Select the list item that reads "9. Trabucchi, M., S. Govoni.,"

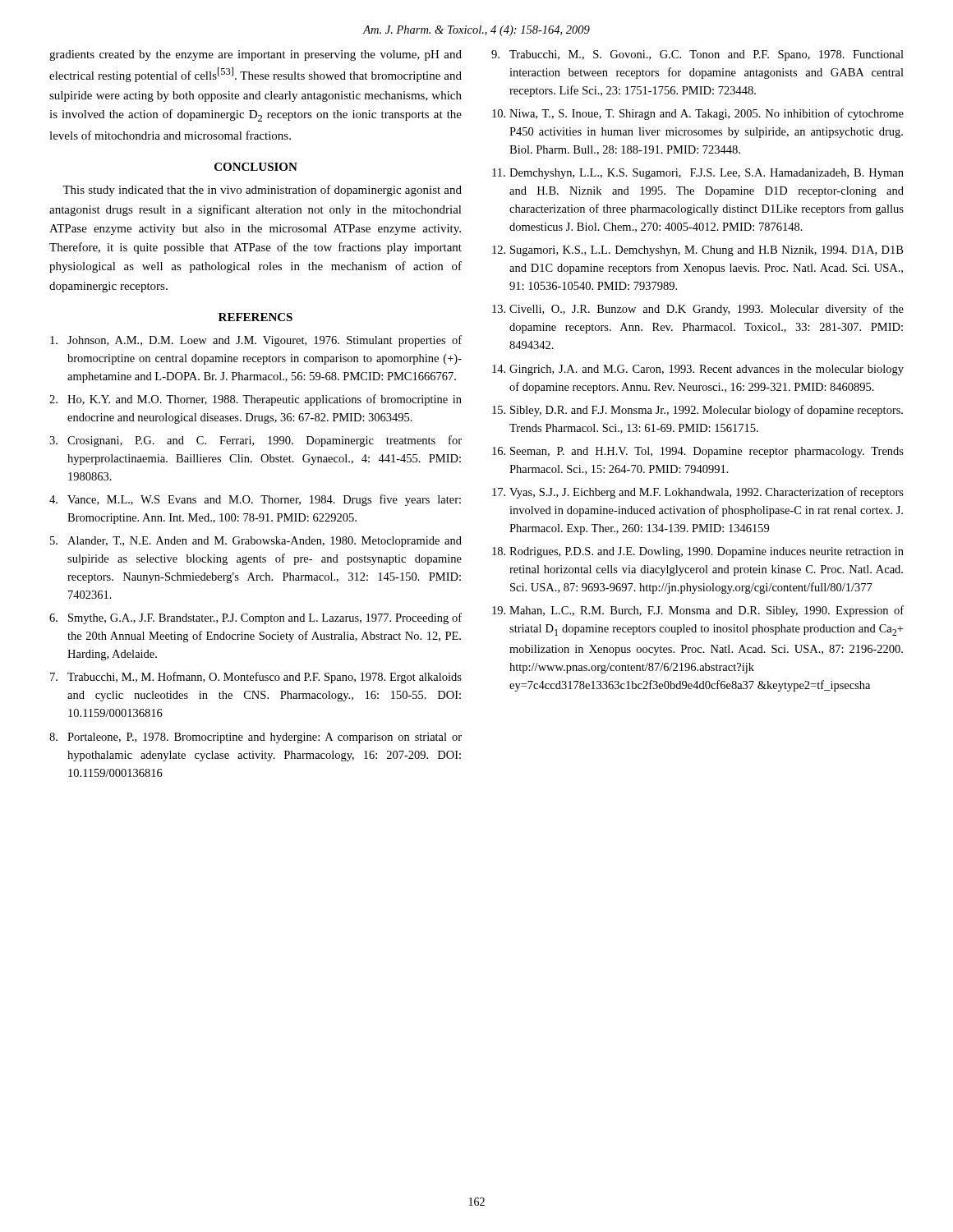698,72
